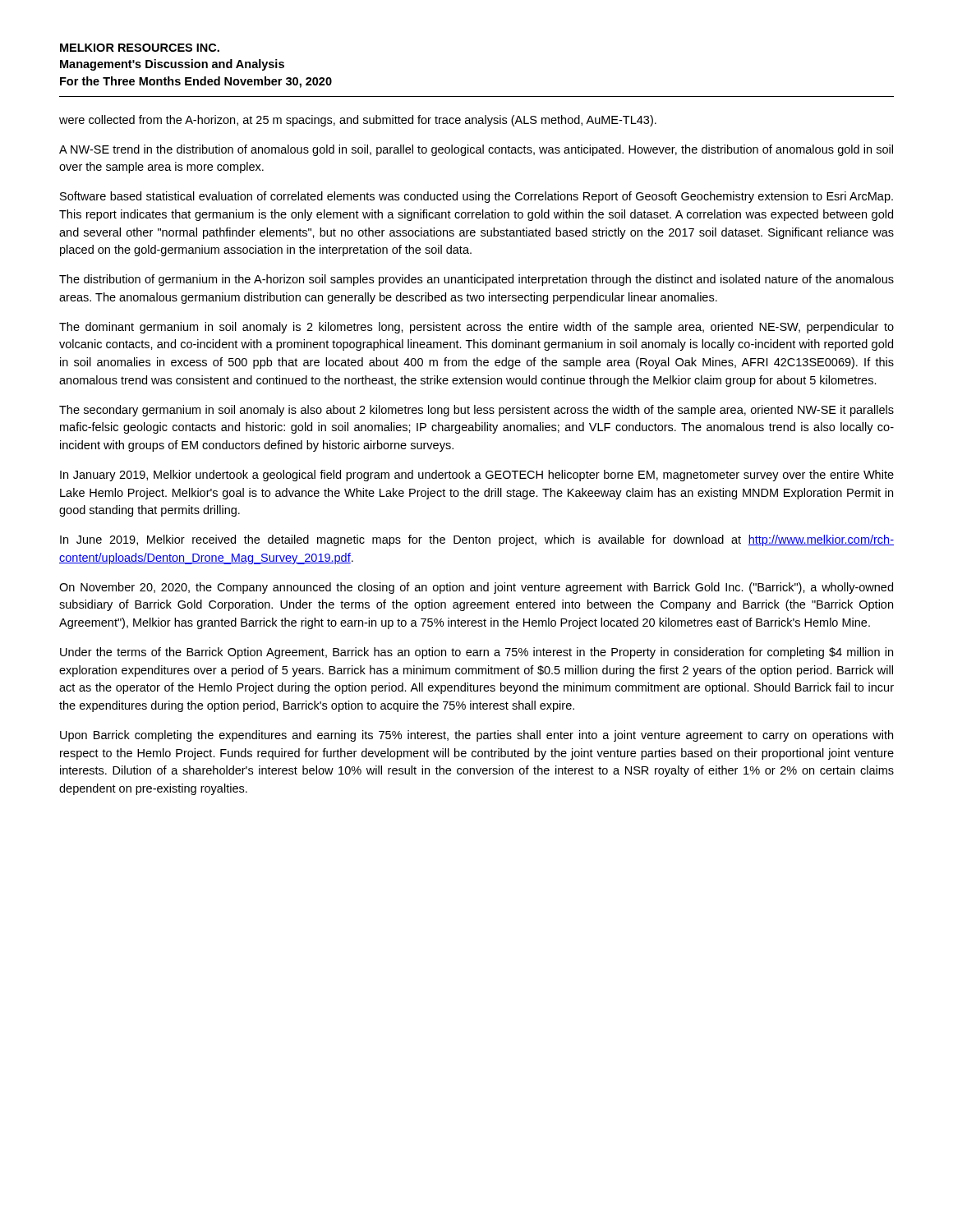Locate the text block with the text "In June 2019, Melkior"
The height and width of the screenshot is (1232, 953).
click(x=476, y=549)
